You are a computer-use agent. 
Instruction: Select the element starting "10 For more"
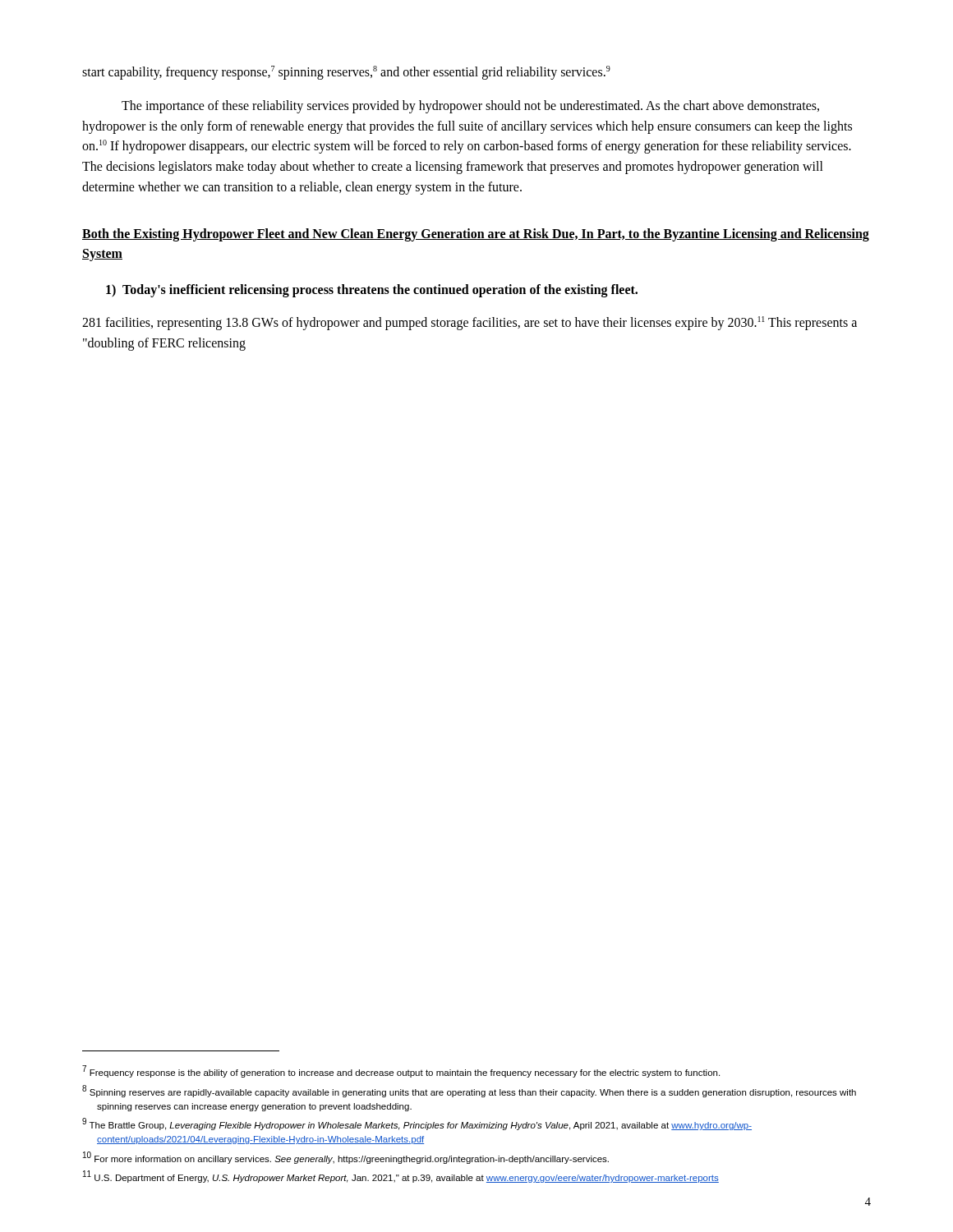476,1159
